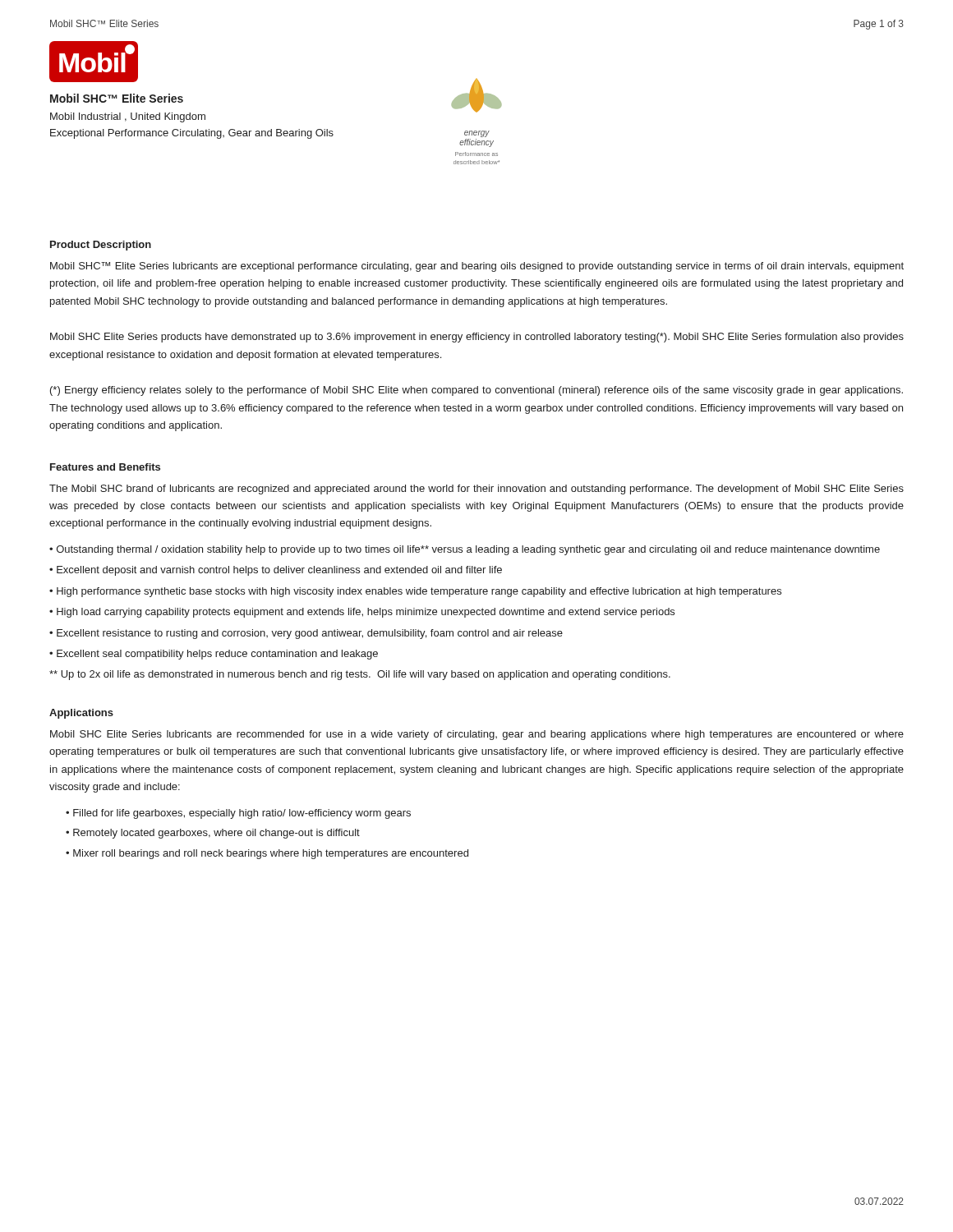Point to the block beginning "• Excellent resistance to rusting and corrosion, very"
This screenshot has width=953, height=1232.
coord(306,633)
